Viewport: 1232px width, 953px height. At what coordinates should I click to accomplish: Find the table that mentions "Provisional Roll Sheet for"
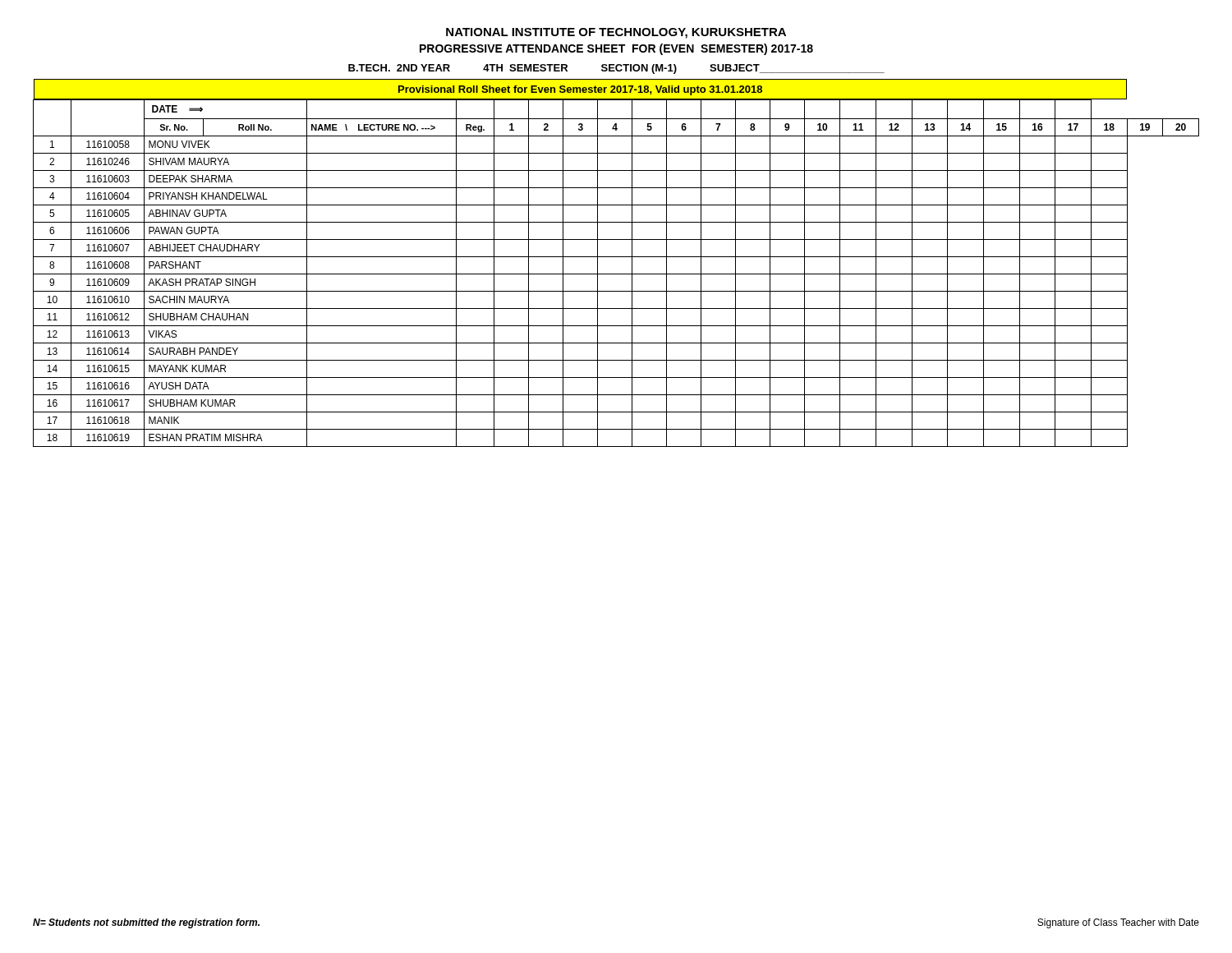point(616,263)
